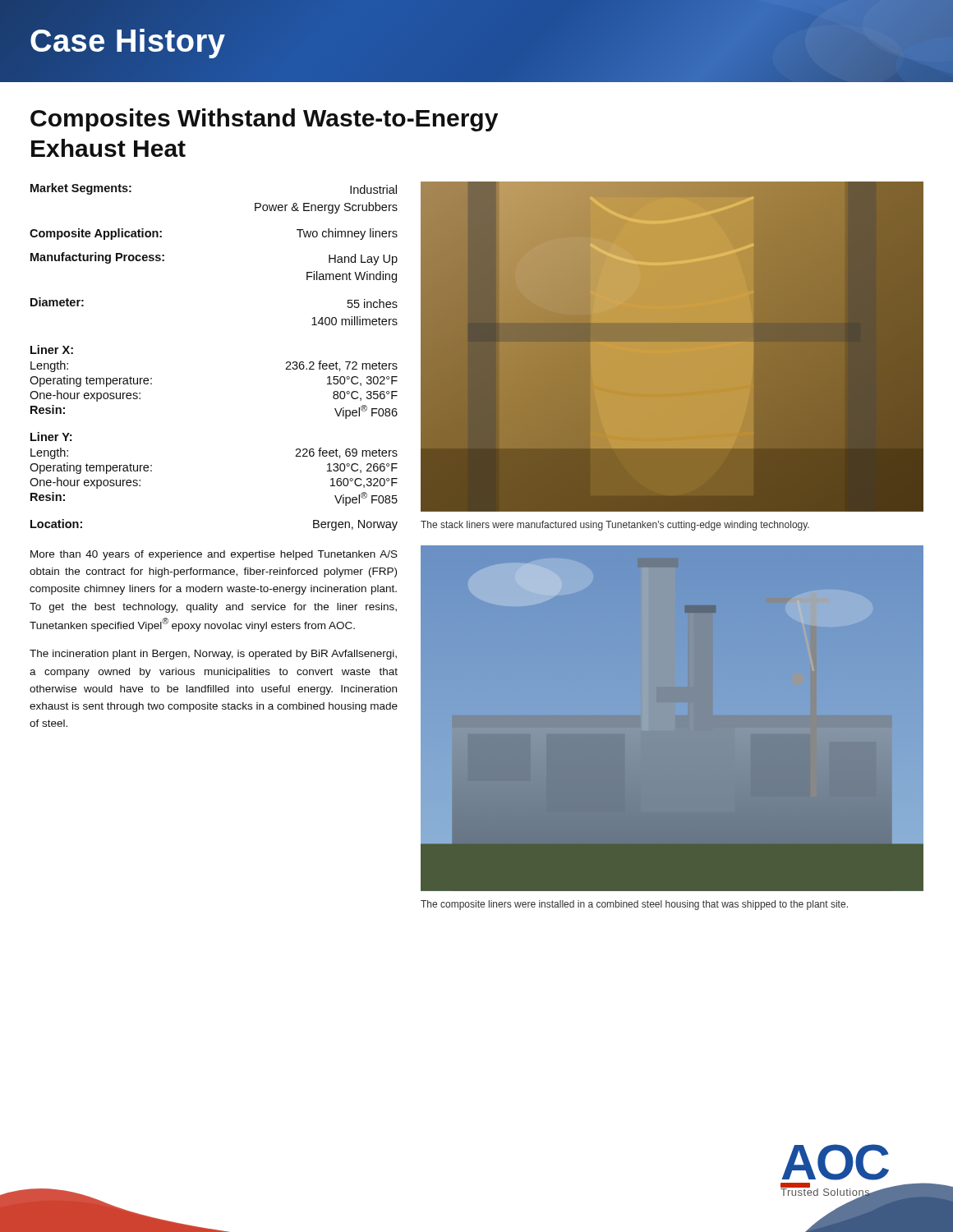Find the title that reads "Composites Withstand Waste-to-Energy"

tap(264, 133)
